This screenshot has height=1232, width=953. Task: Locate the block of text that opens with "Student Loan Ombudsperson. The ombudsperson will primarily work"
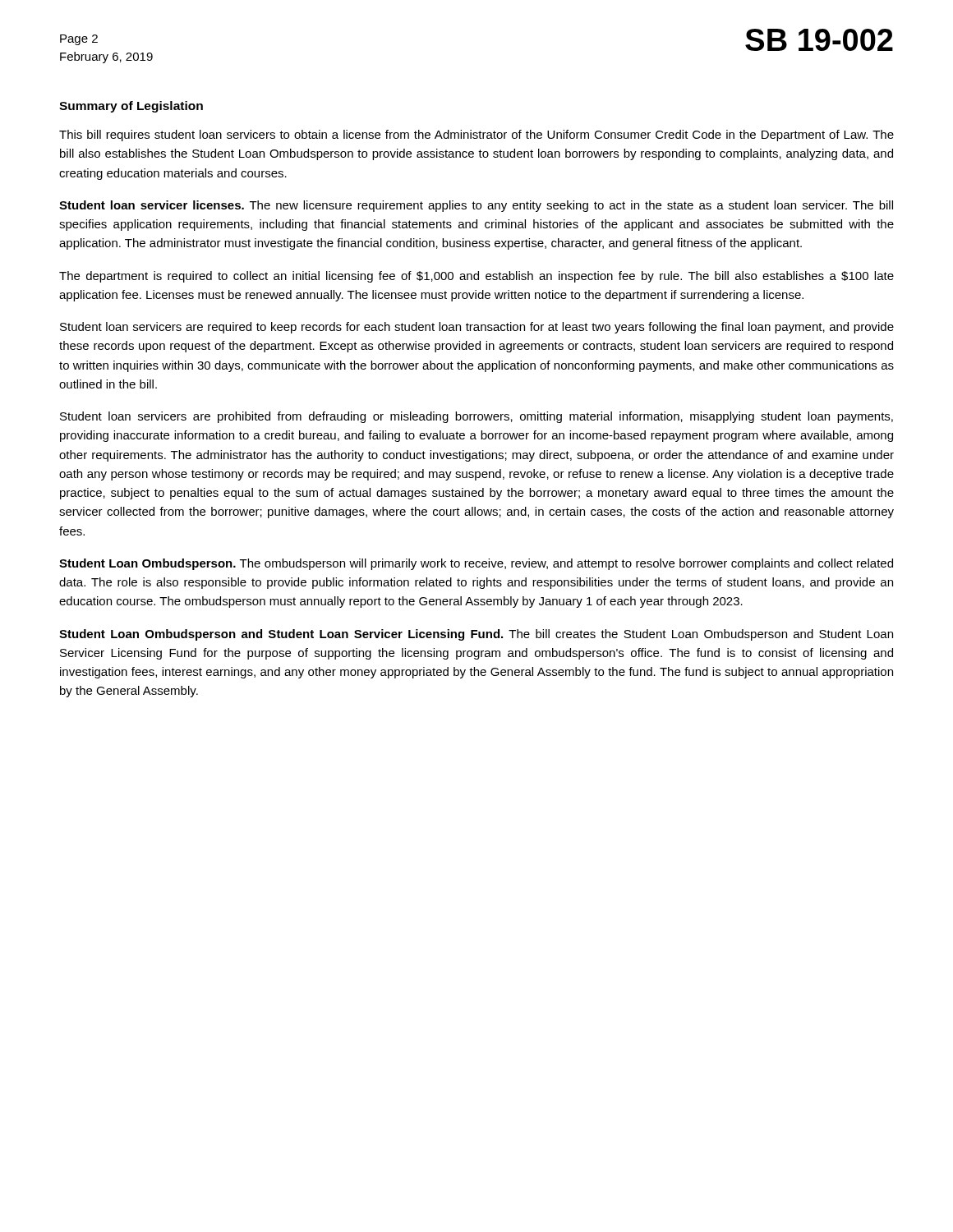476,582
